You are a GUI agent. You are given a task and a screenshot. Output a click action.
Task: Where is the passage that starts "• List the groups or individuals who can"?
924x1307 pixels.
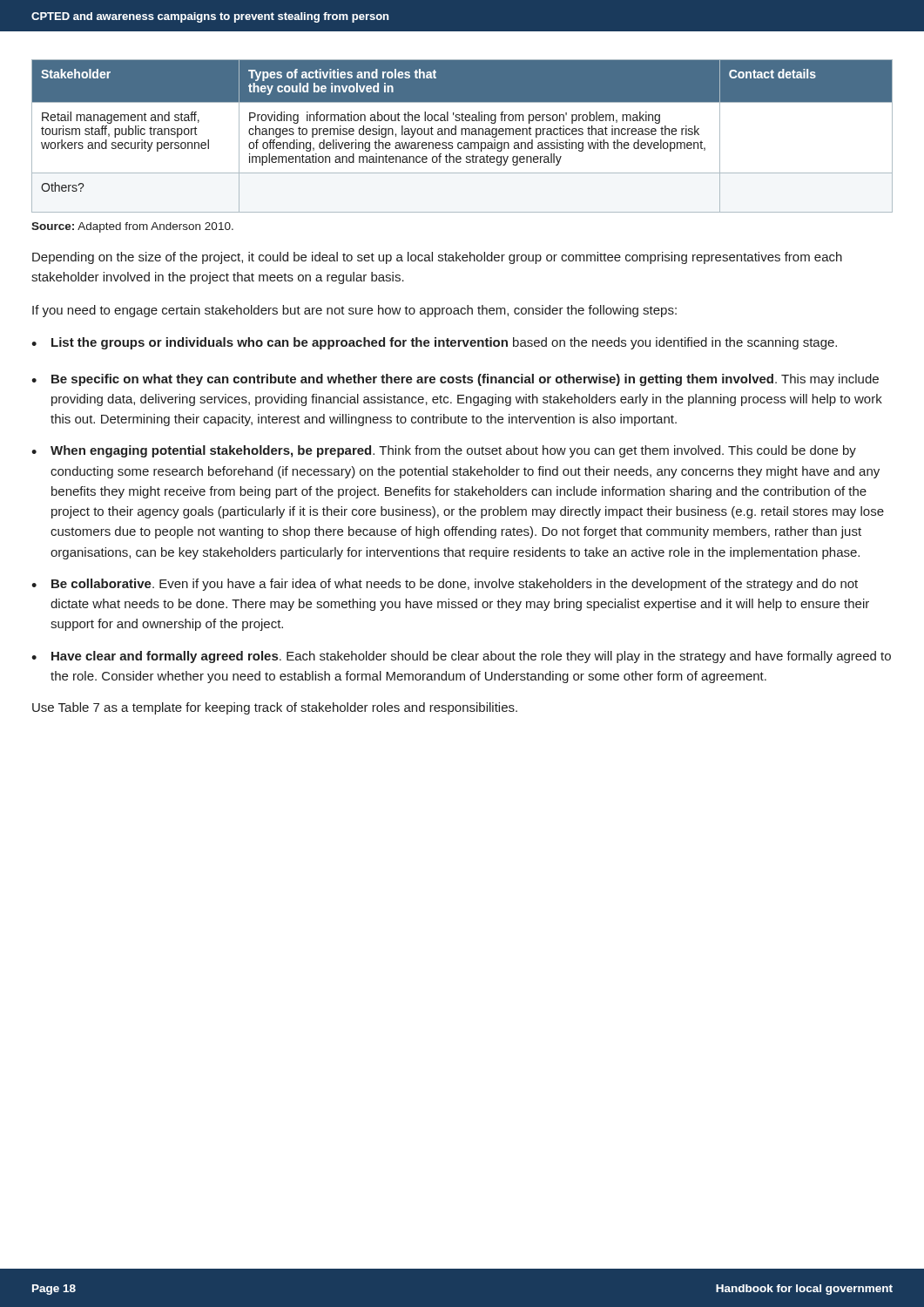tap(462, 344)
